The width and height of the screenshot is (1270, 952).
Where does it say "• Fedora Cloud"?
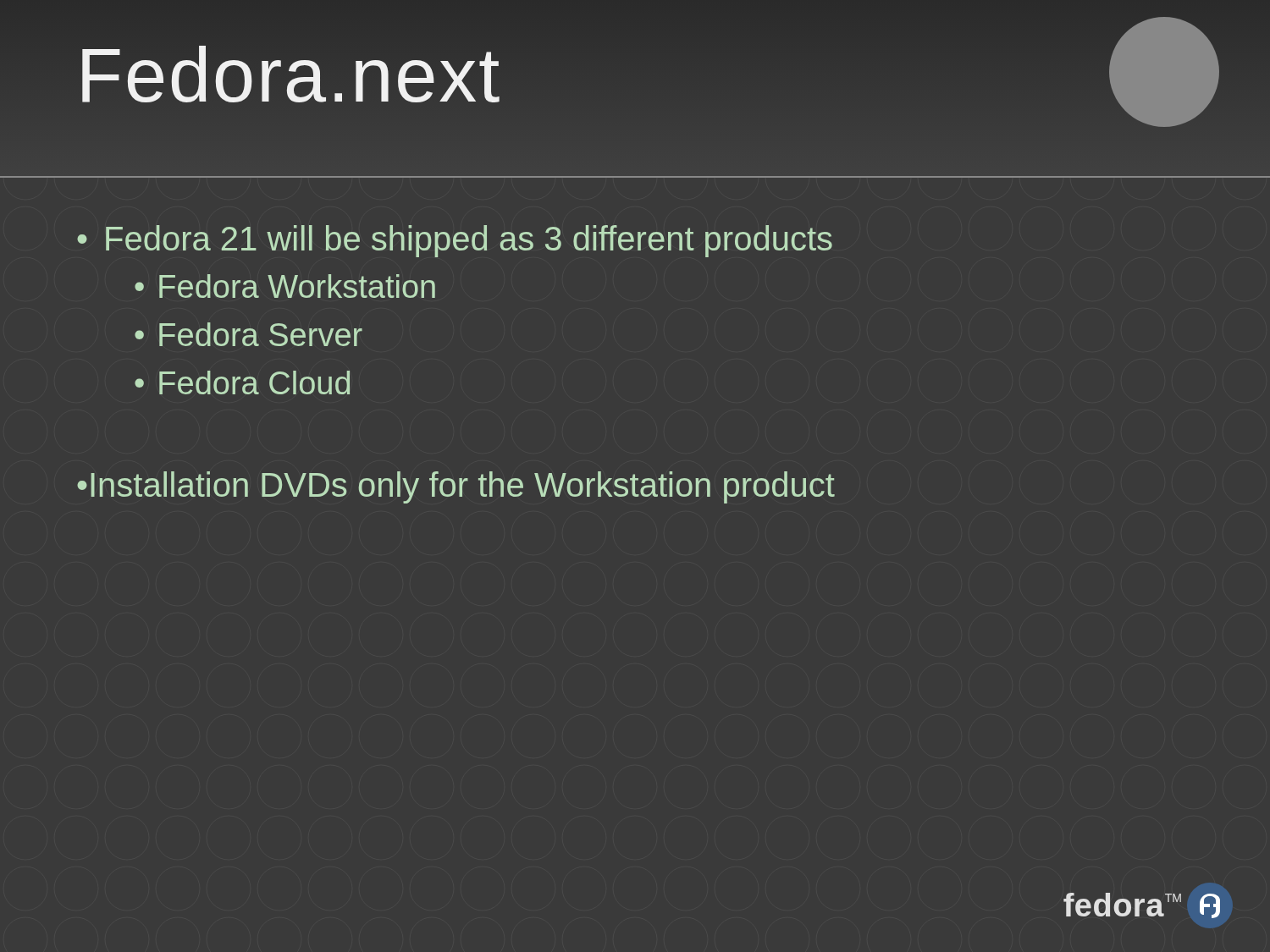[243, 384]
